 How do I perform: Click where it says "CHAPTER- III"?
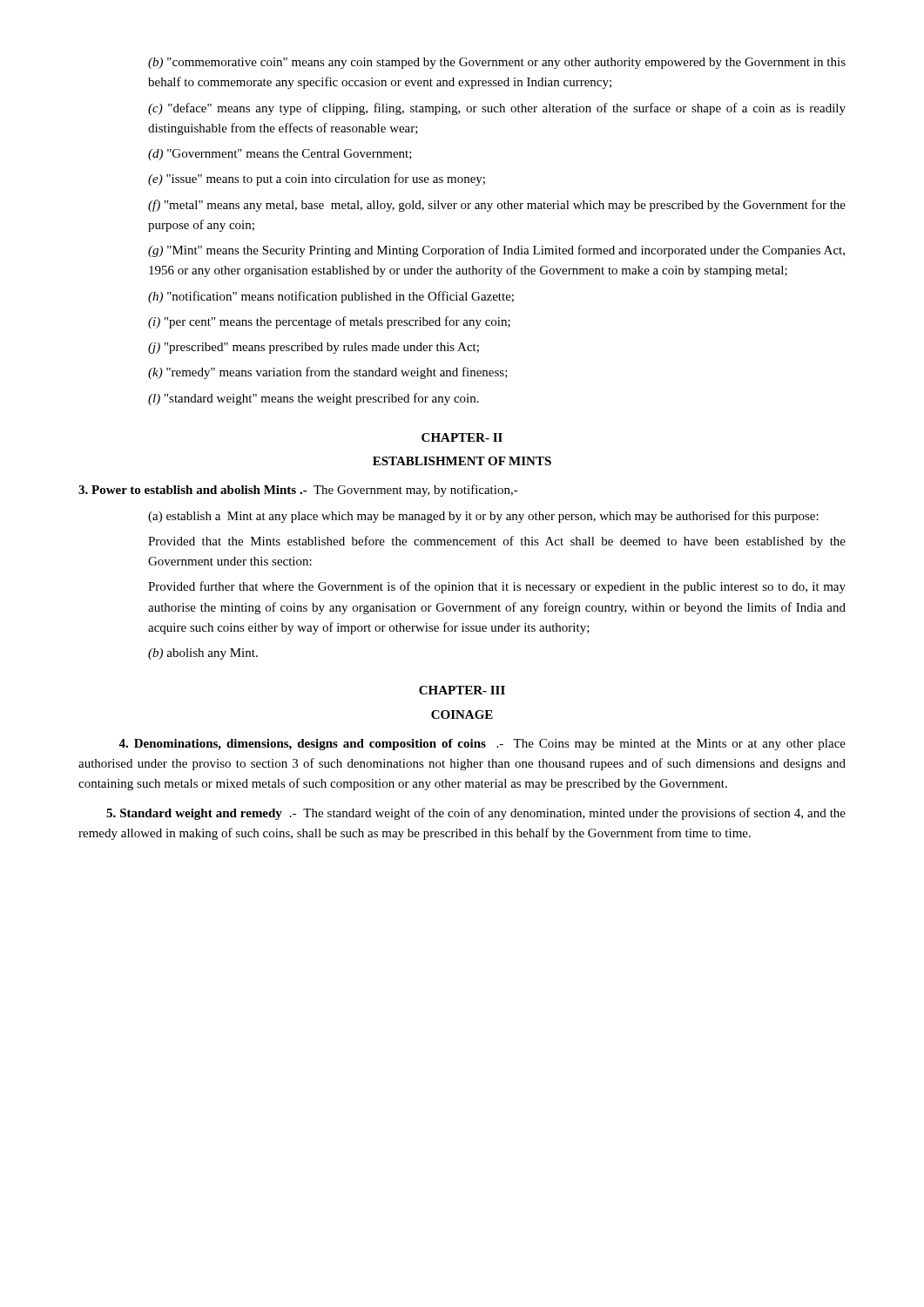462,690
